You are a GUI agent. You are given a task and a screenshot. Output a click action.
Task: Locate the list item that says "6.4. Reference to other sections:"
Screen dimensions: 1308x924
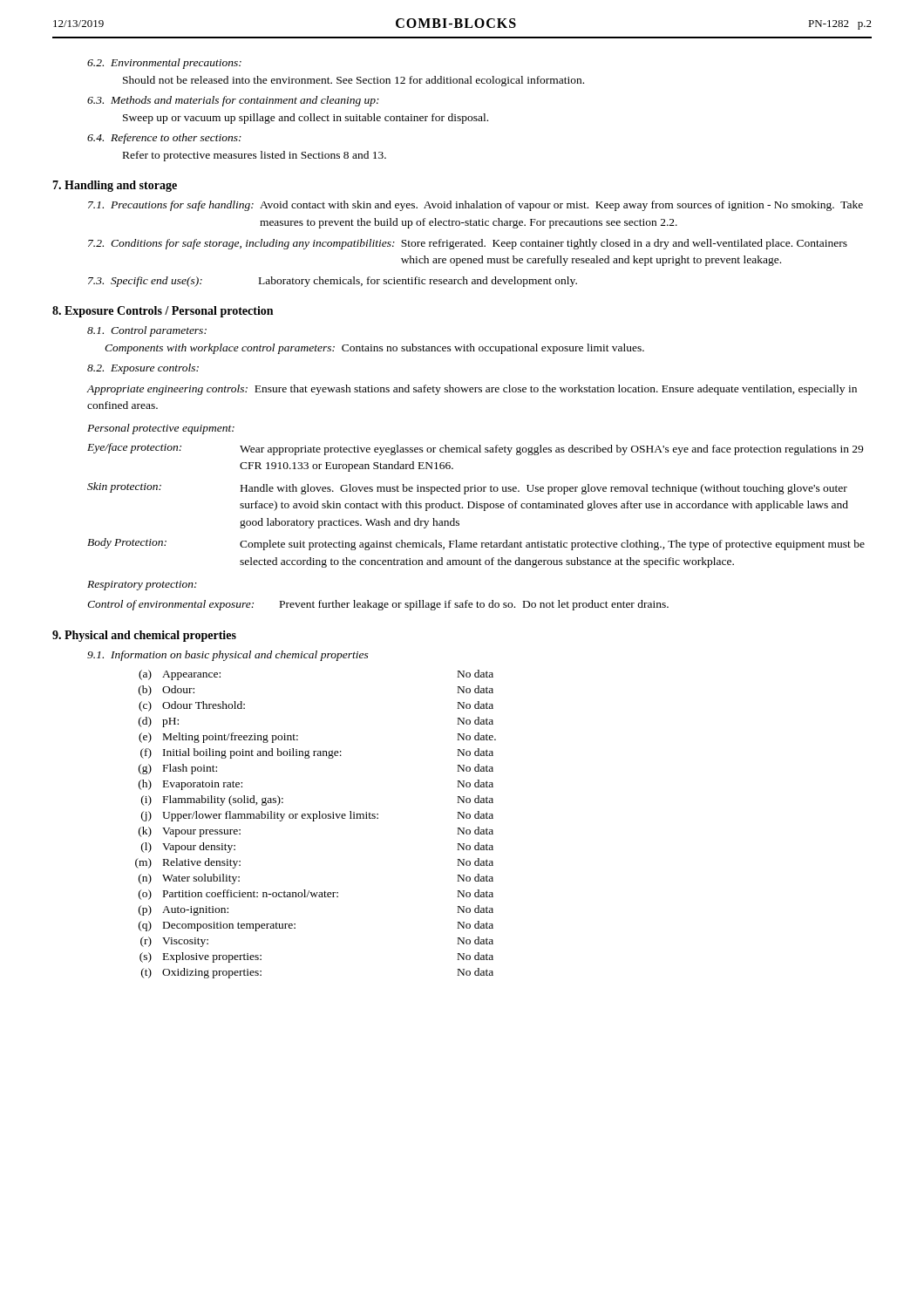pos(237,147)
